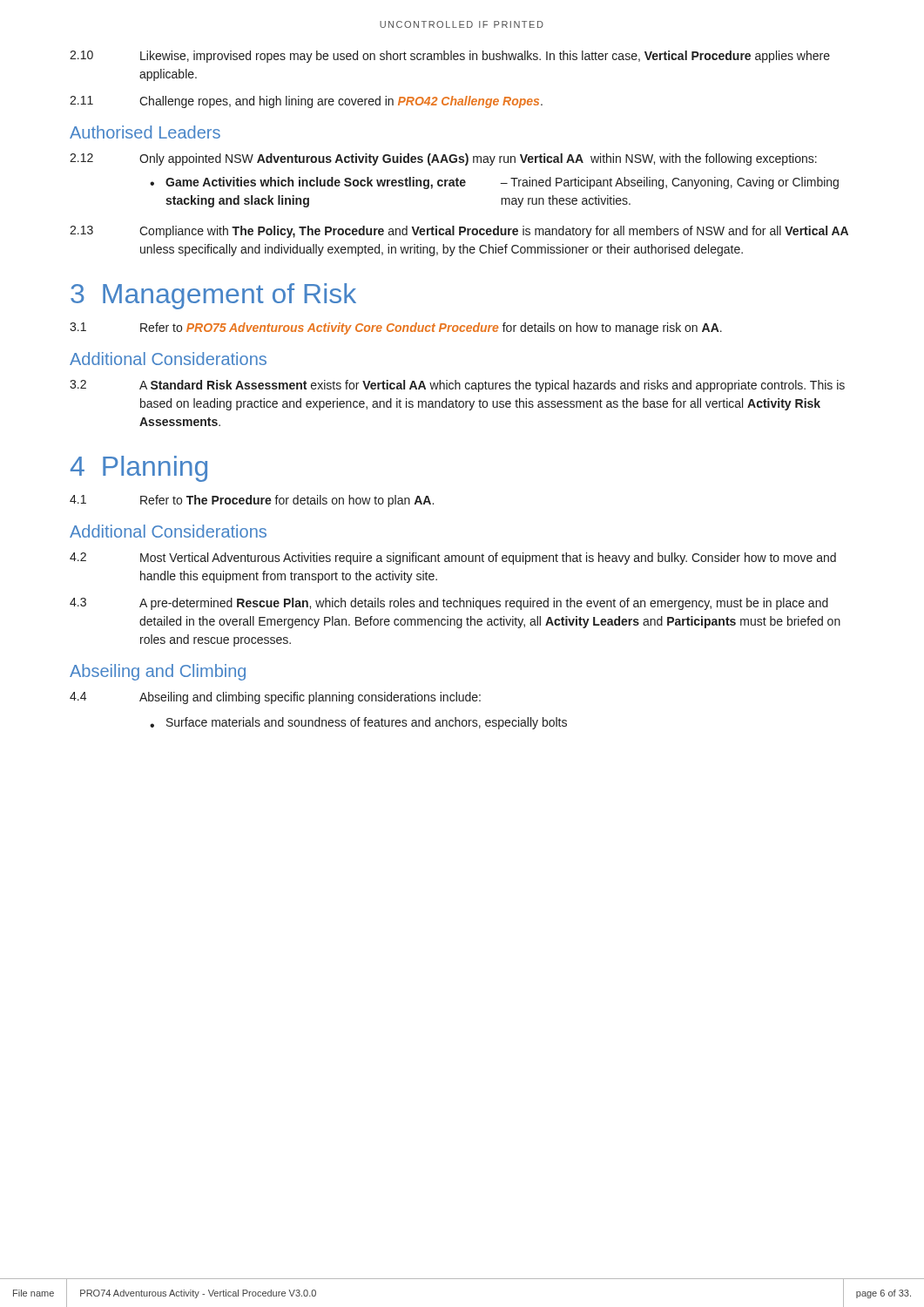The height and width of the screenshot is (1307, 924).
Task: Locate the text block starting "Game Activities which include Sock wrestling,"
Action: coord(502,192)
